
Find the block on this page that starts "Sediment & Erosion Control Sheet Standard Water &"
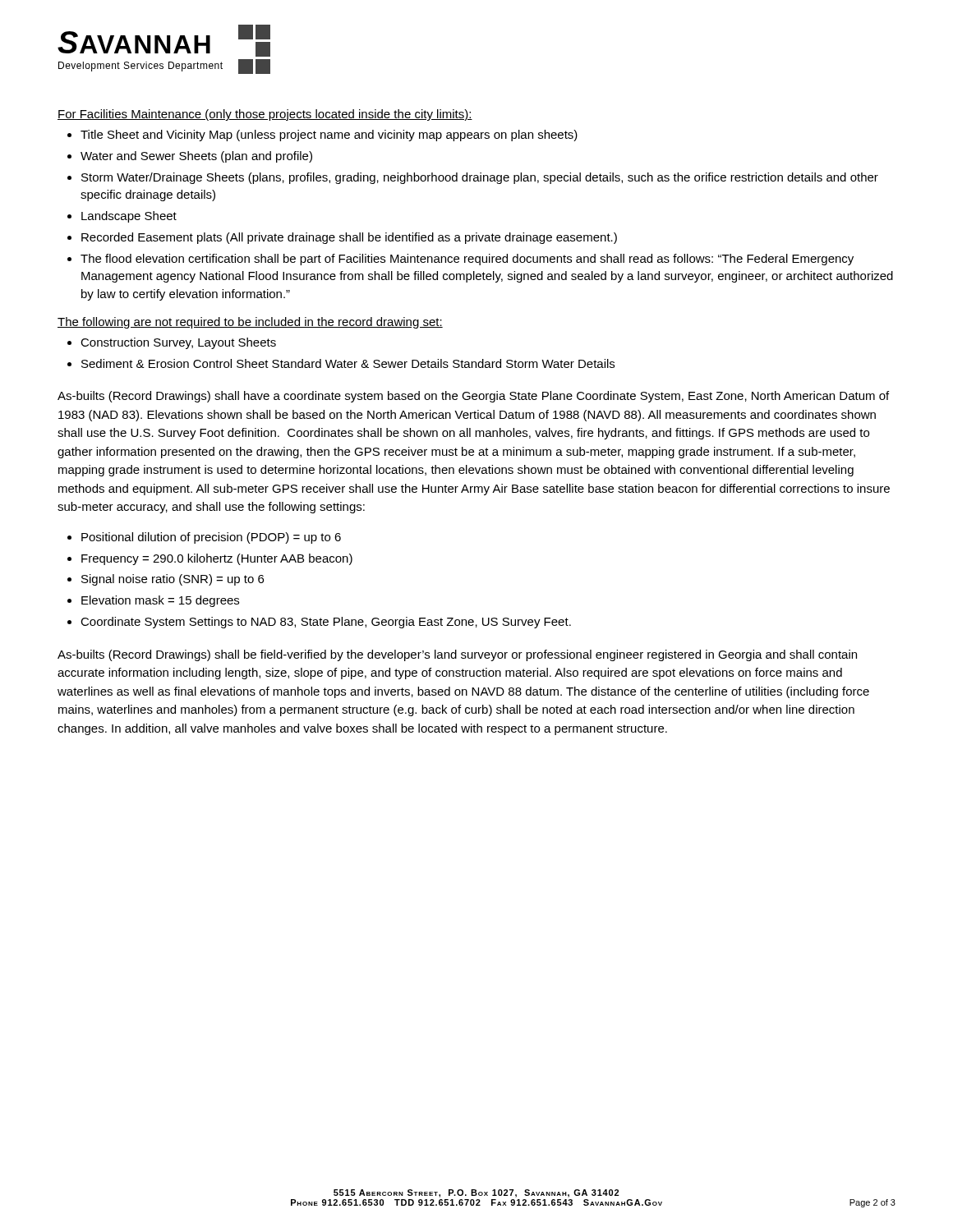tap(348, 363)
